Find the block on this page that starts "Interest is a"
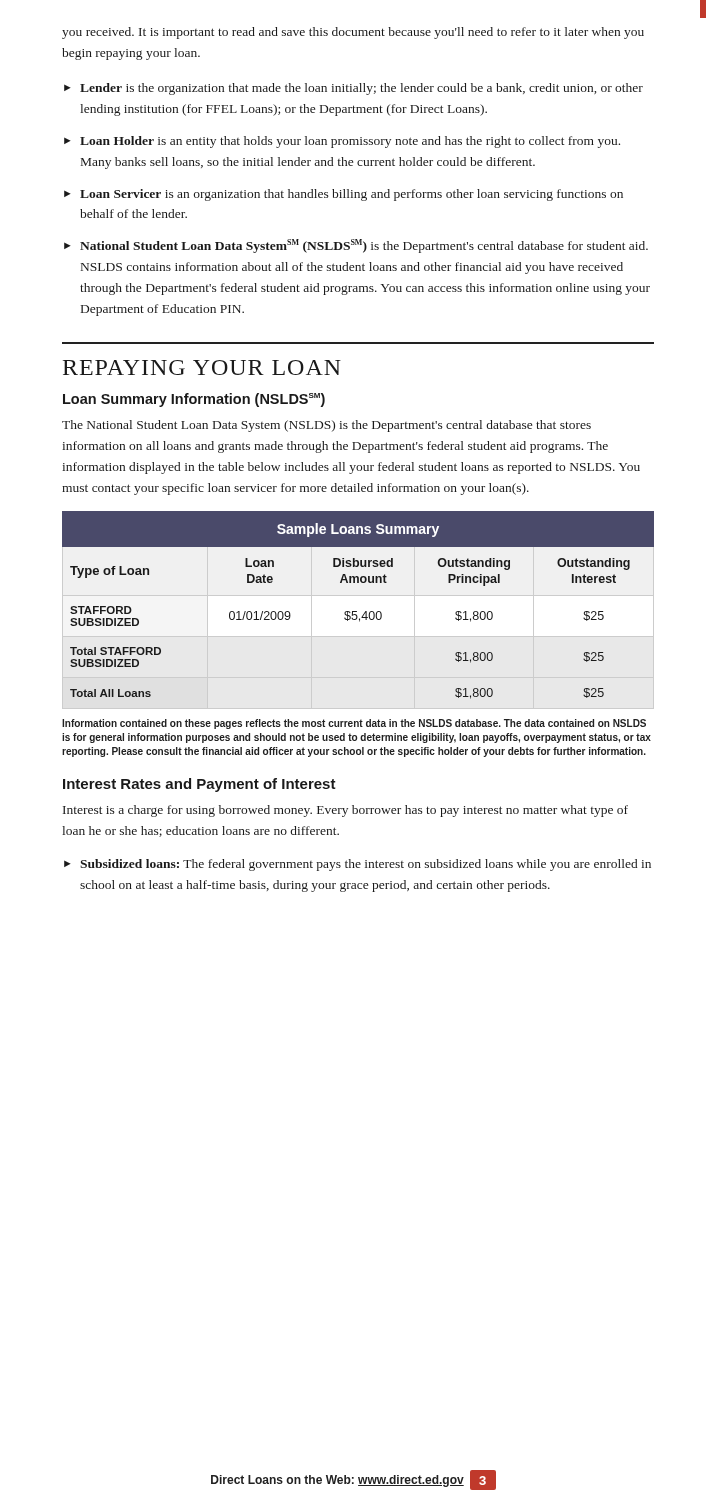The width and height of the screenshot is (706, 1500). pos(345,820)
